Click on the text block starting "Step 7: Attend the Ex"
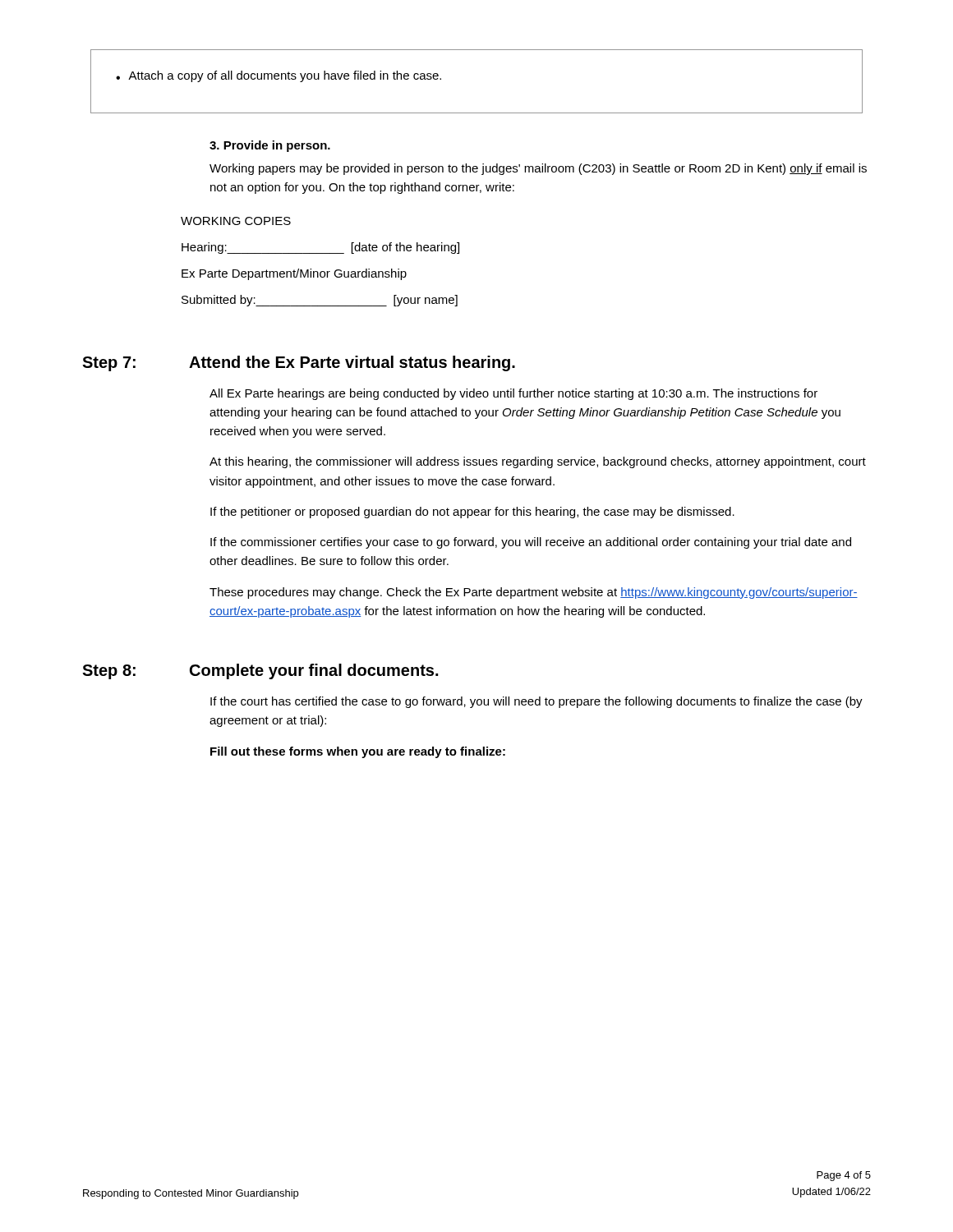The height and width of the screenshot is (1232, 953). [299, 362]
